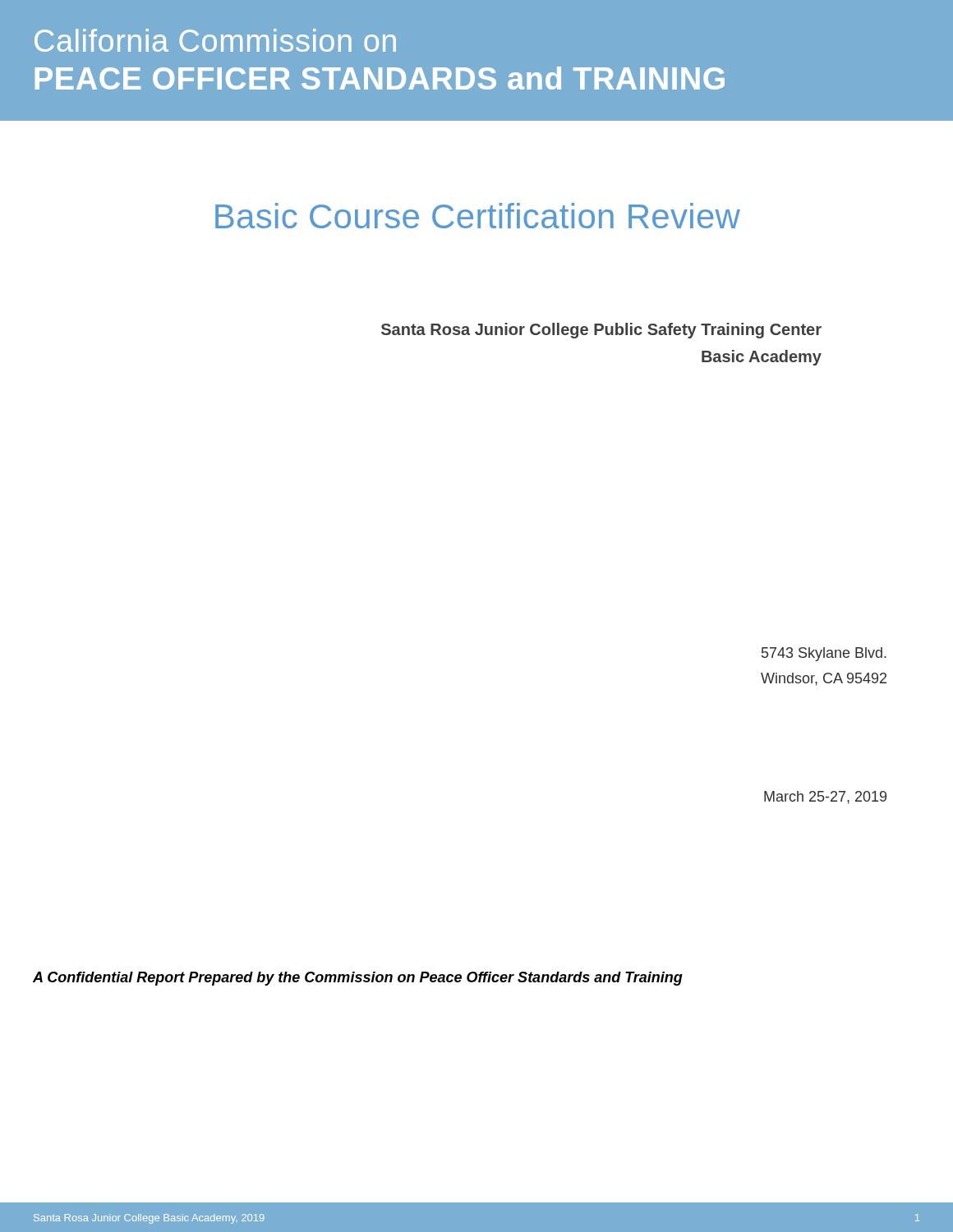Click the passage that begins "5743 Skylane Blvd."
The width and height of the screenshot is (953, 1232).
(x=824, y=666)
